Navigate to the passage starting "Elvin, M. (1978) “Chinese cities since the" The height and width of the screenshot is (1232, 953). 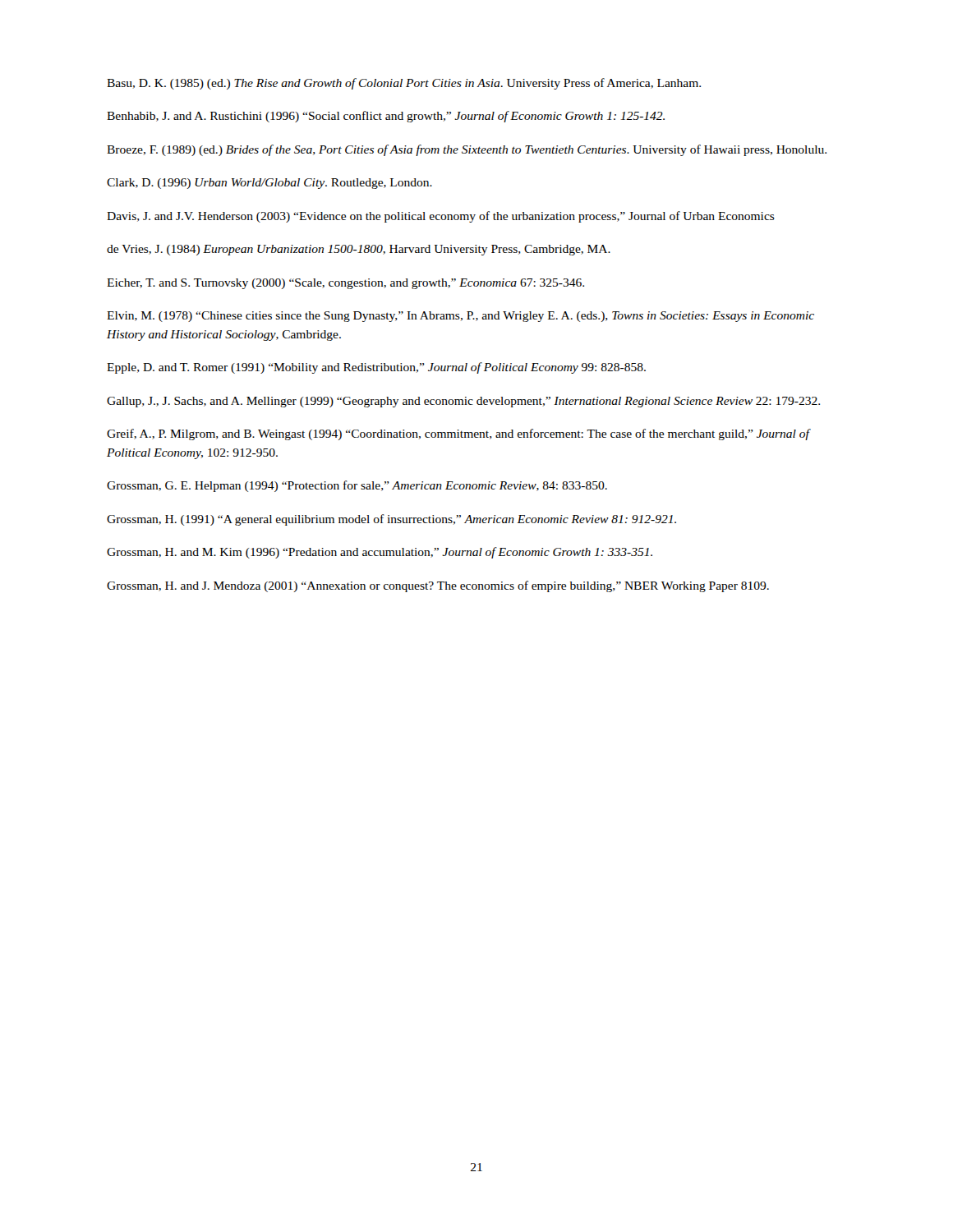tap(461, 324)
